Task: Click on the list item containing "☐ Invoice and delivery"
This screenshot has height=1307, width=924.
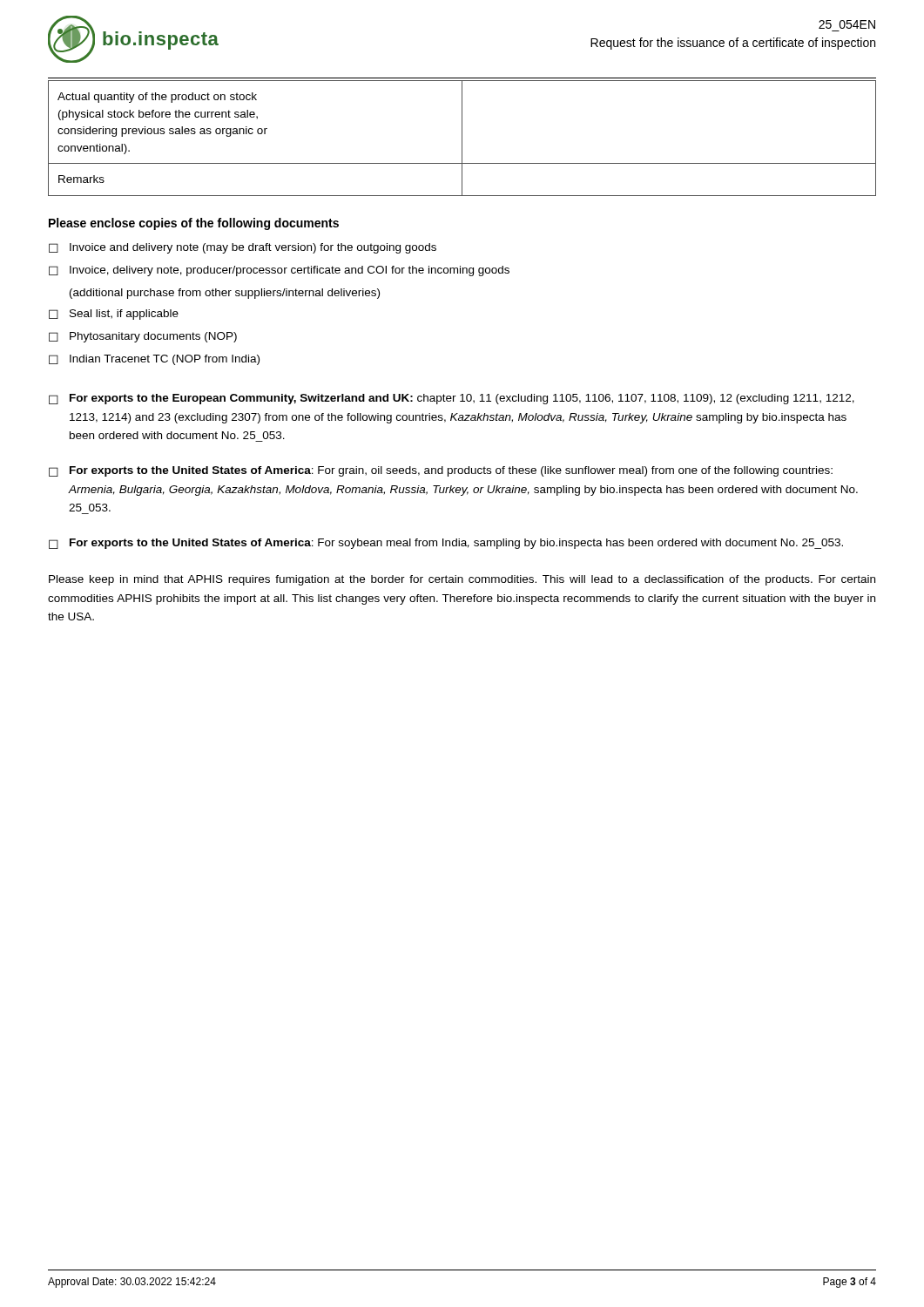Action: point(243,248)
